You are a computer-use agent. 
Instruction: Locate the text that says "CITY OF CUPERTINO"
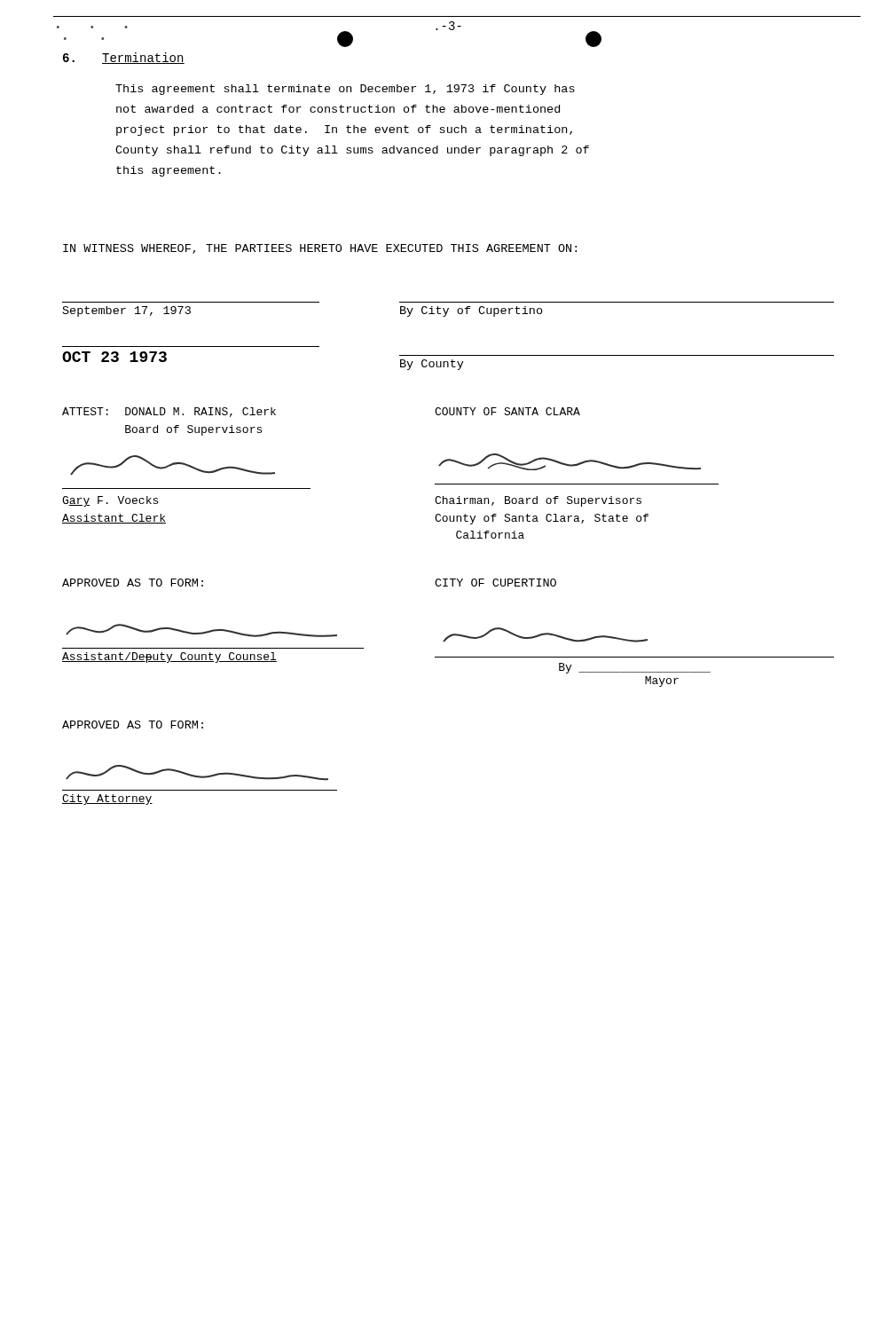tap(496, 583)
